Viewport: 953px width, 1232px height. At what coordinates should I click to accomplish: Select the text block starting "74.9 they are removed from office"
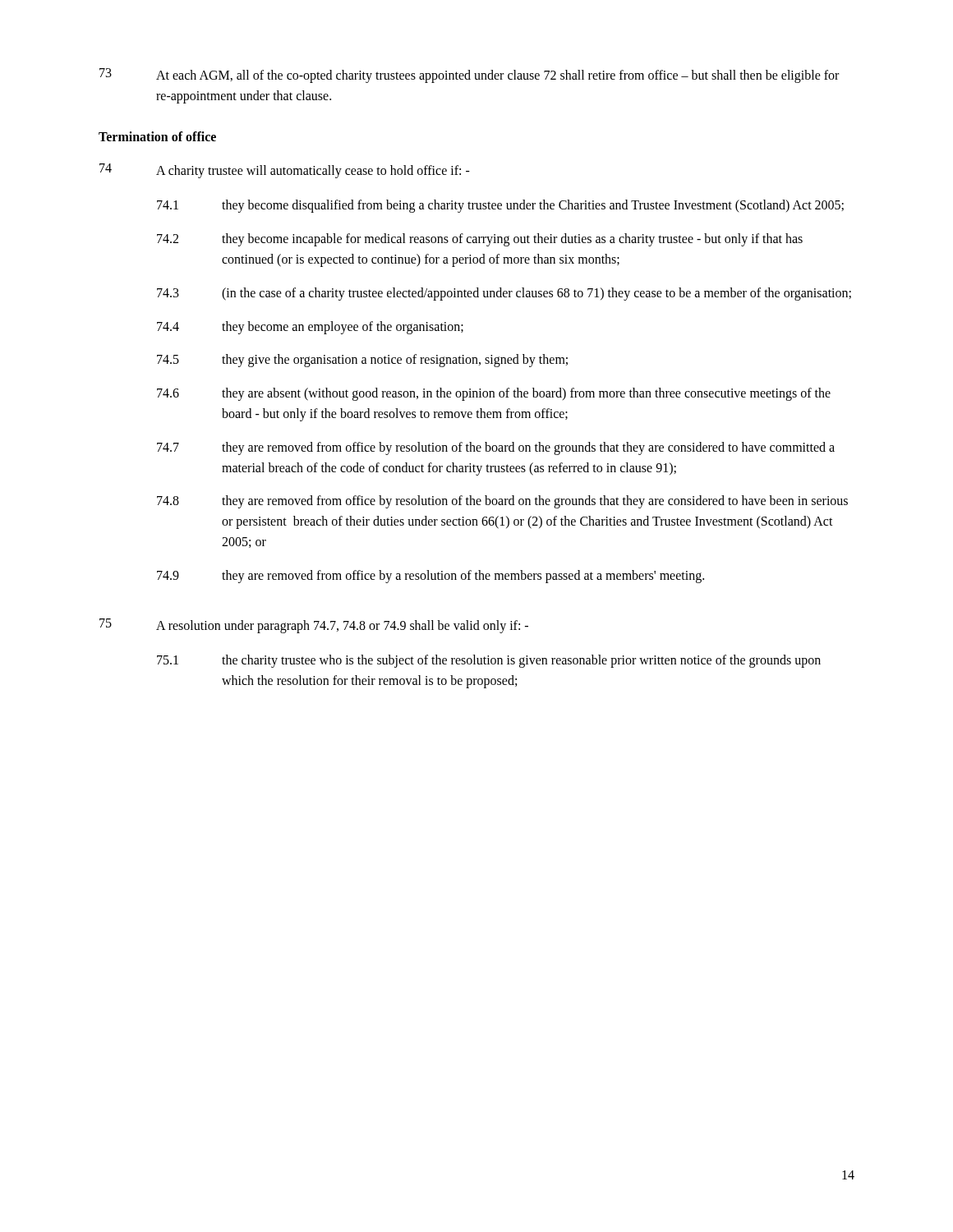(505, 576)
